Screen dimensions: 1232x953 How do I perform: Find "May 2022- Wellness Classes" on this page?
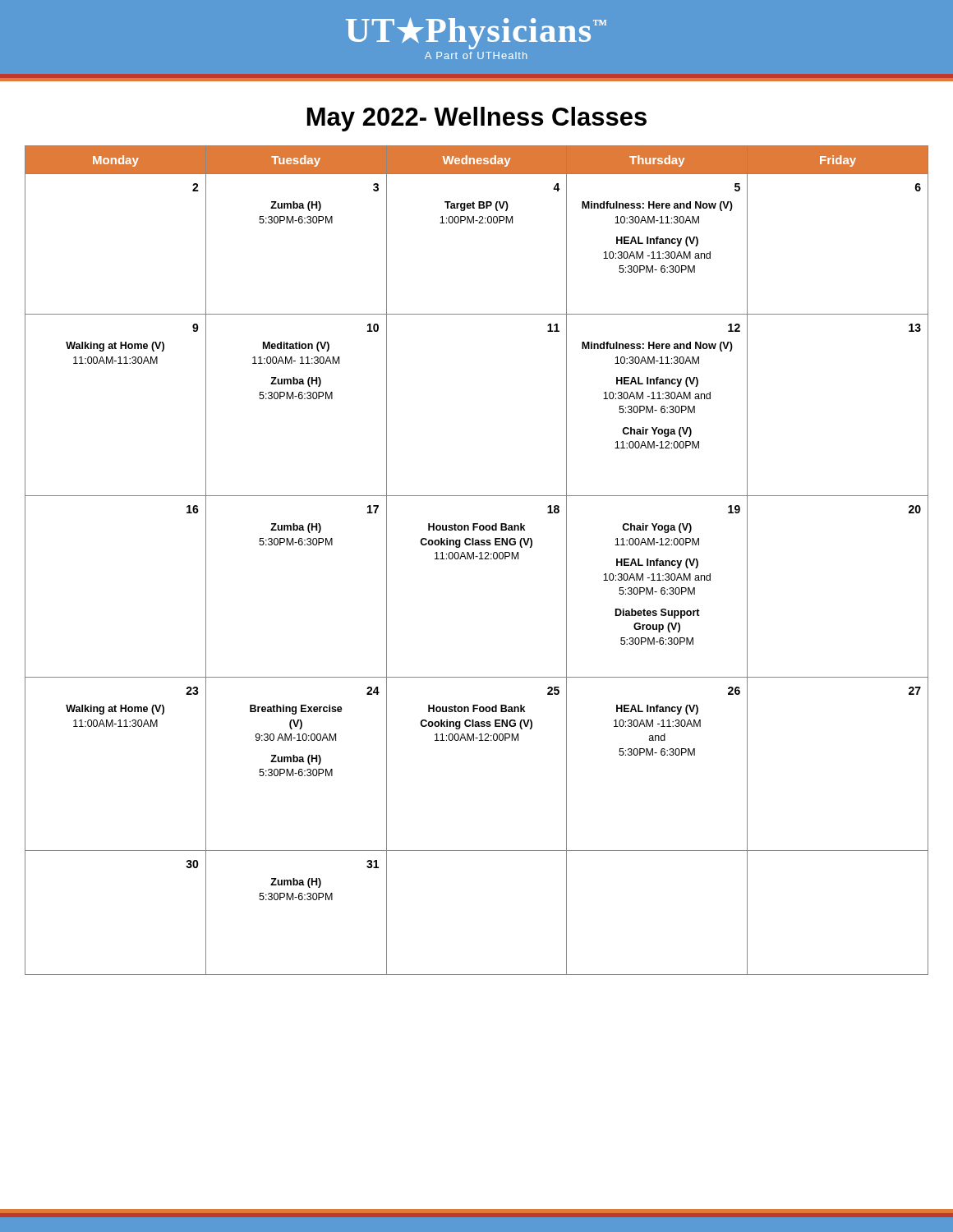(x=476, y=117)
